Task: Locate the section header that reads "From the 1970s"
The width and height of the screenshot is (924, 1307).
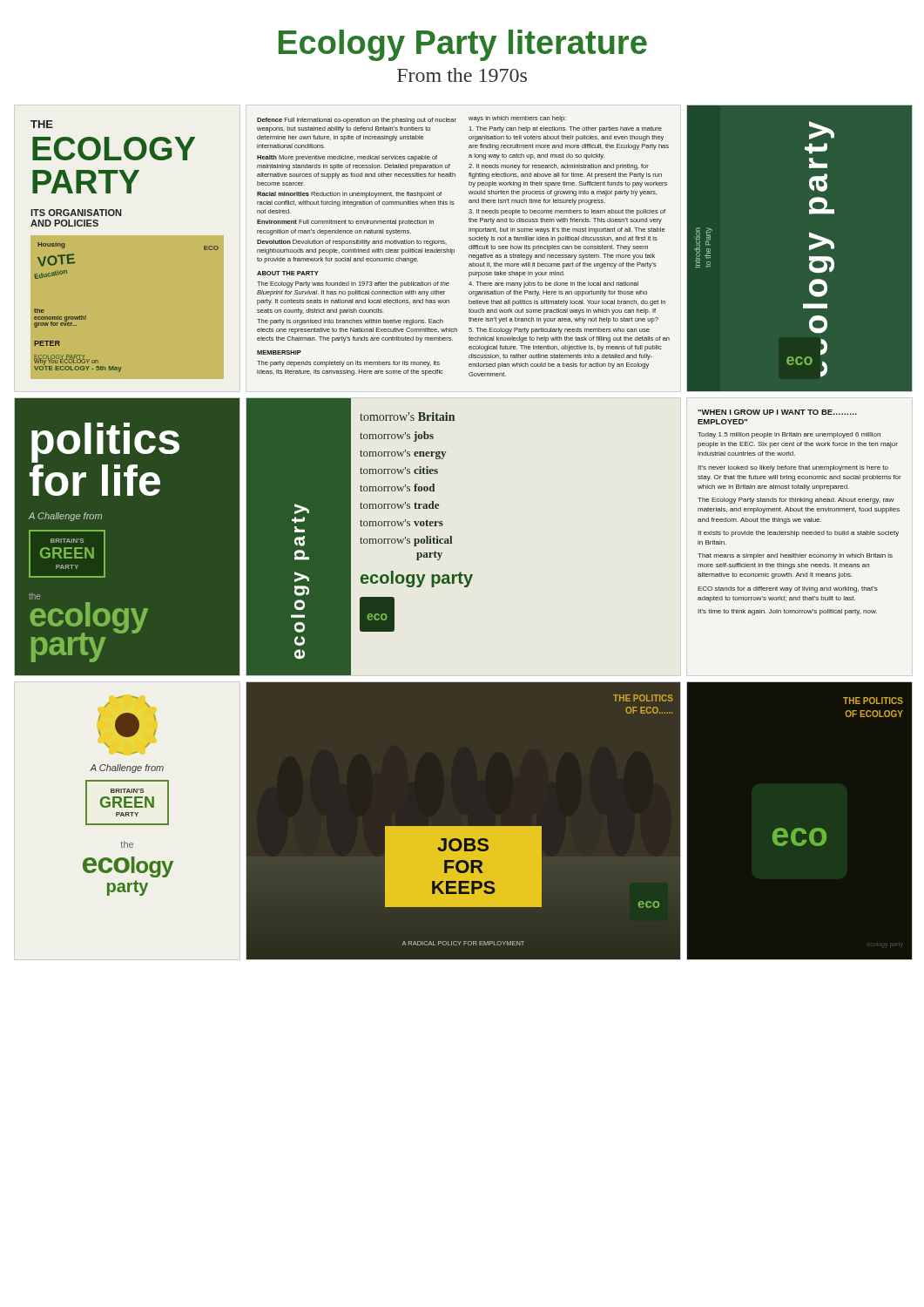Action: (x=462, y=75)
